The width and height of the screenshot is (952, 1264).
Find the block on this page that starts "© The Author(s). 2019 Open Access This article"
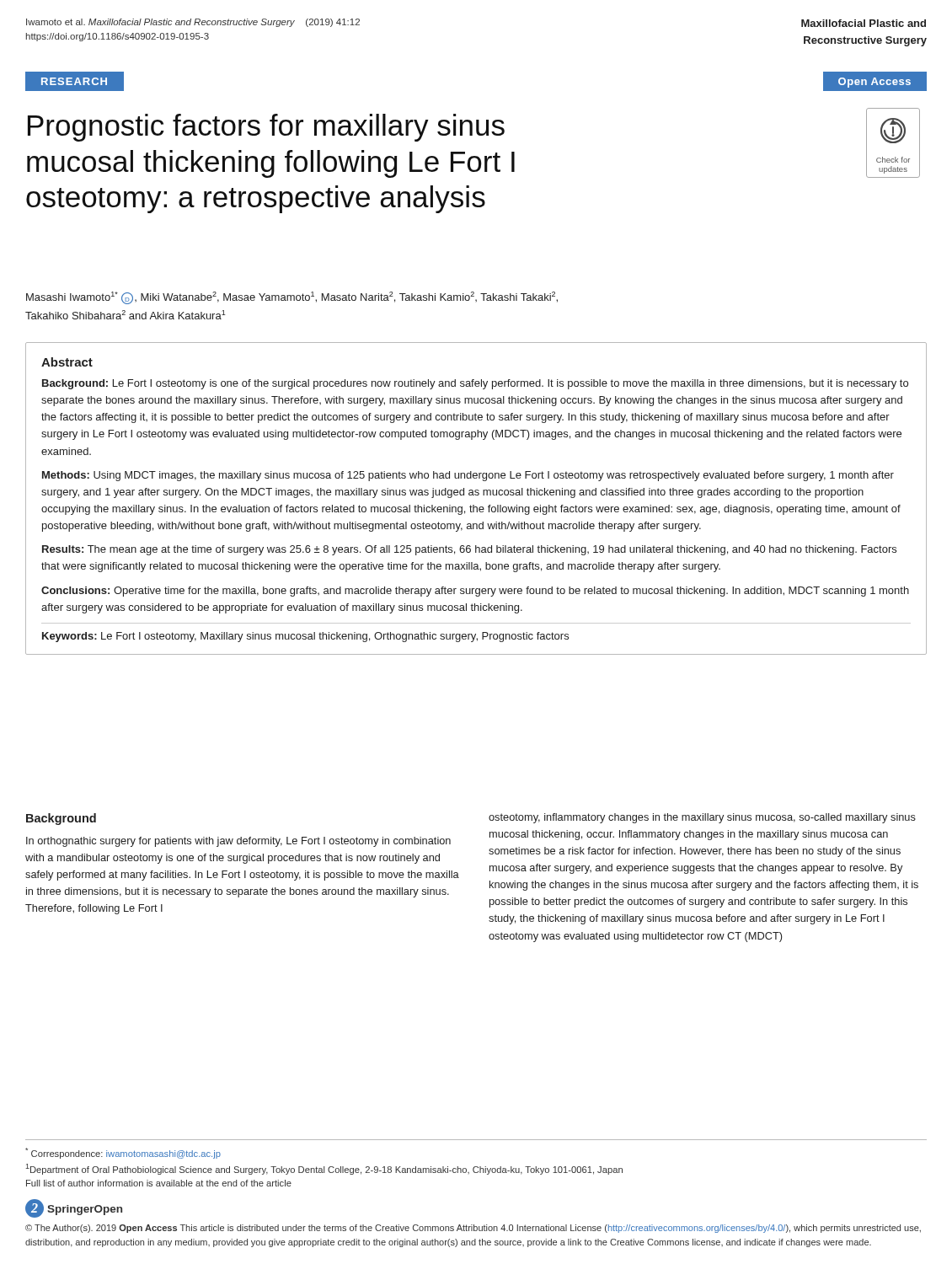473,1235
